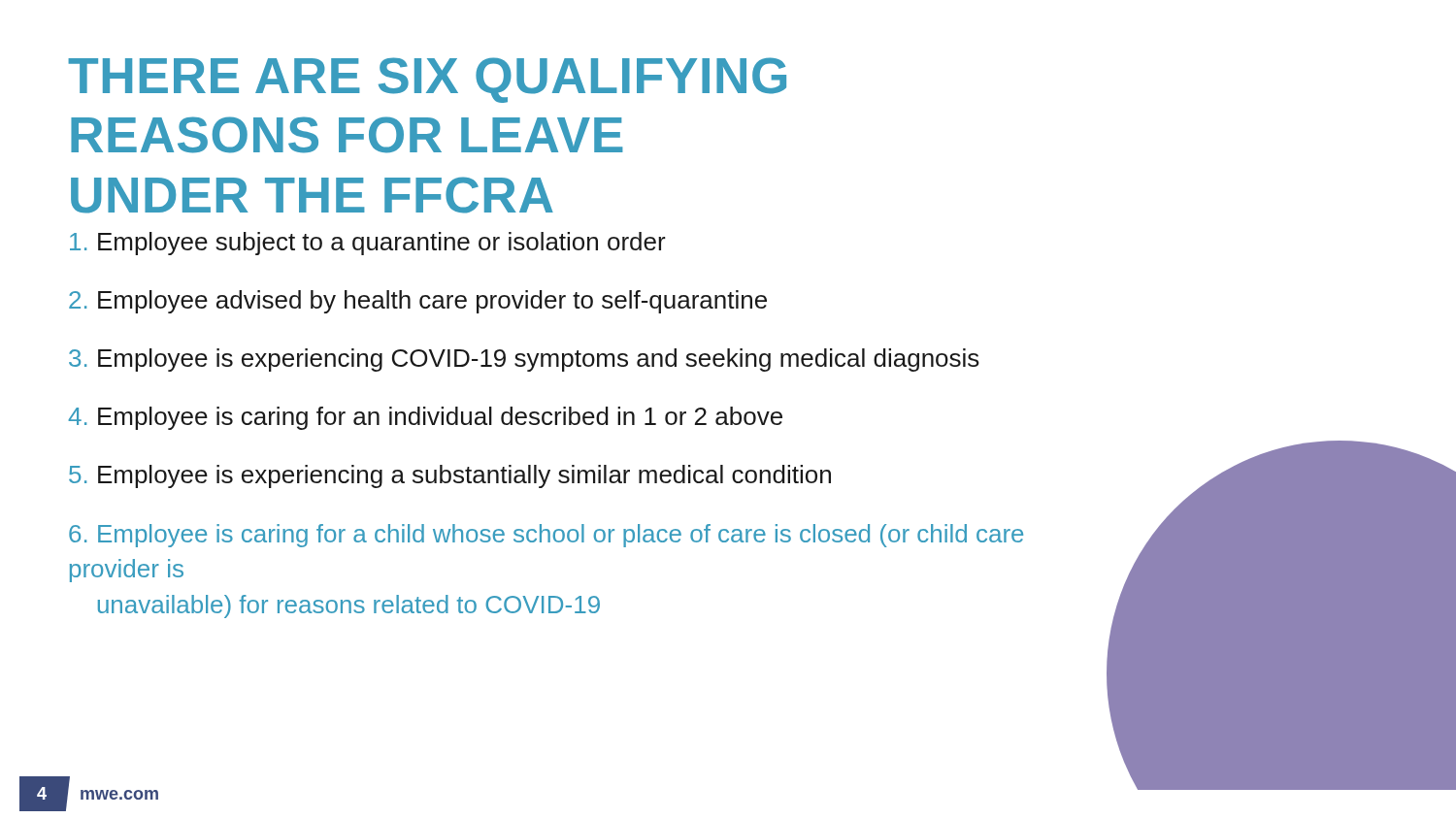This screenshot has width=1456, height=819.
Task: Find the block starting "2. Employee advised by health care"
Action: pyautogui.click(x=418, y=300)
